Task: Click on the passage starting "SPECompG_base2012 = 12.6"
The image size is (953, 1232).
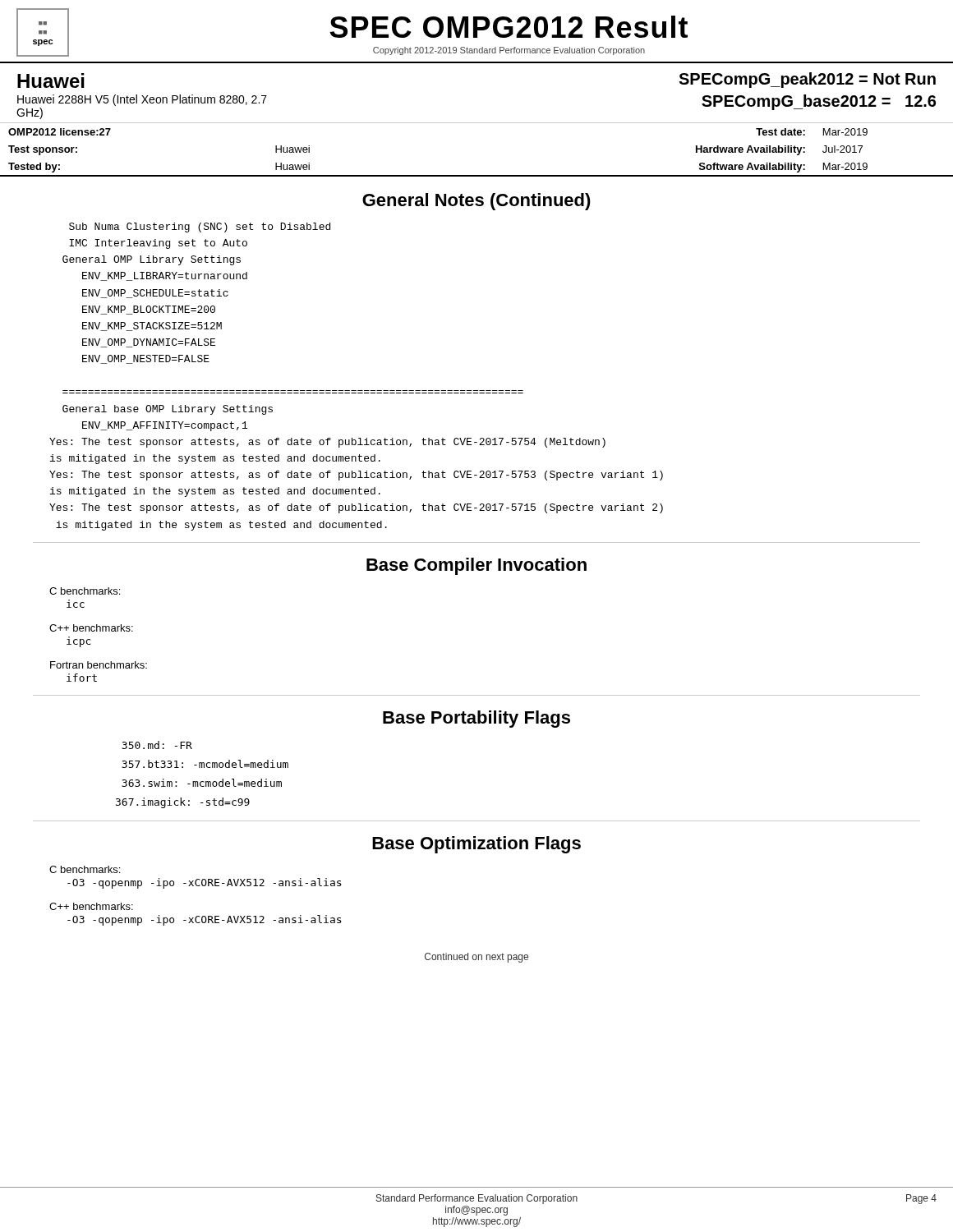Action: click(x=819, y=101)
